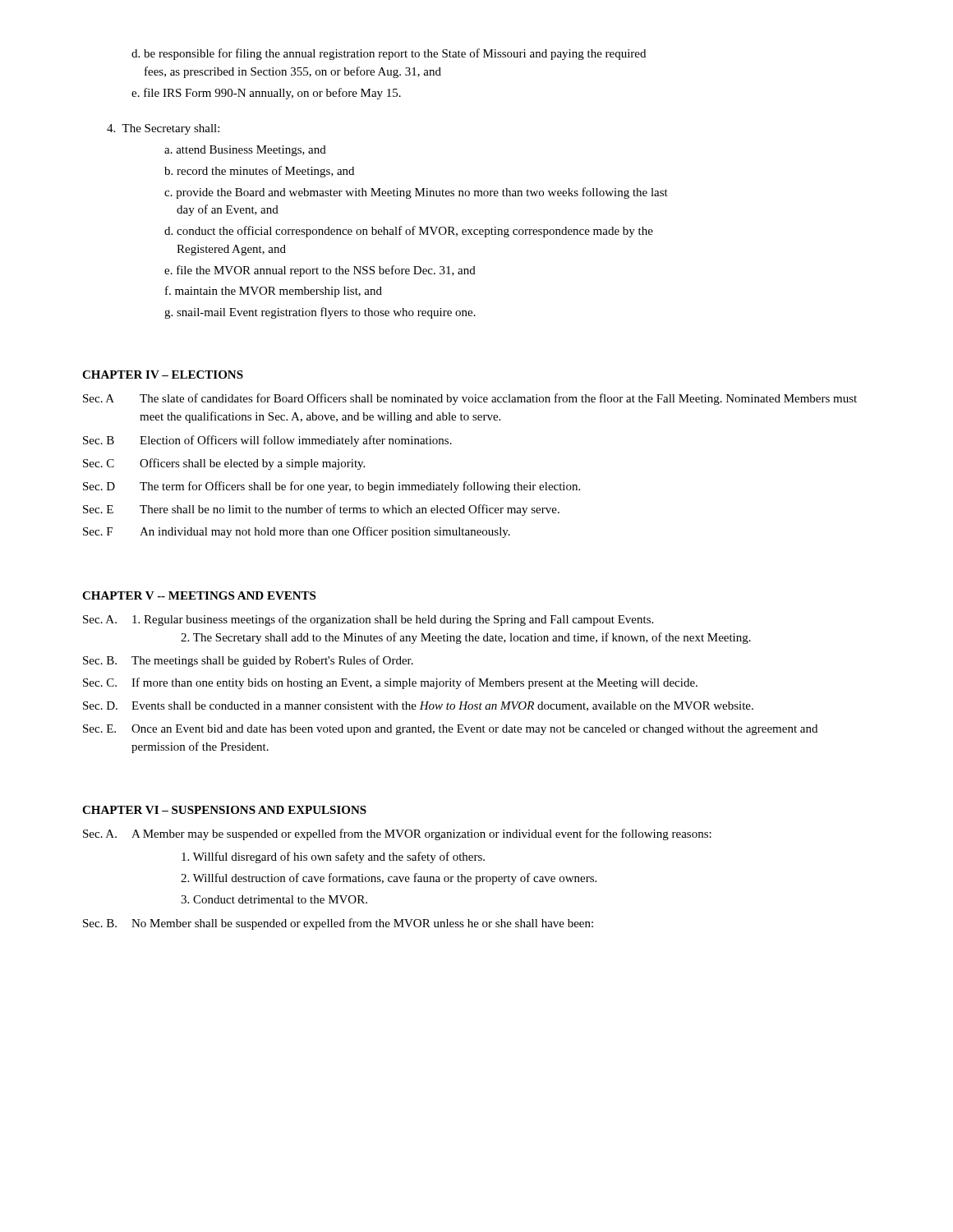This screenshot has width=953, height=1232.
Task: Where is the passage that starts "d. conduct the official correspondence on behalf"?
Action: [x=409, y=240]
